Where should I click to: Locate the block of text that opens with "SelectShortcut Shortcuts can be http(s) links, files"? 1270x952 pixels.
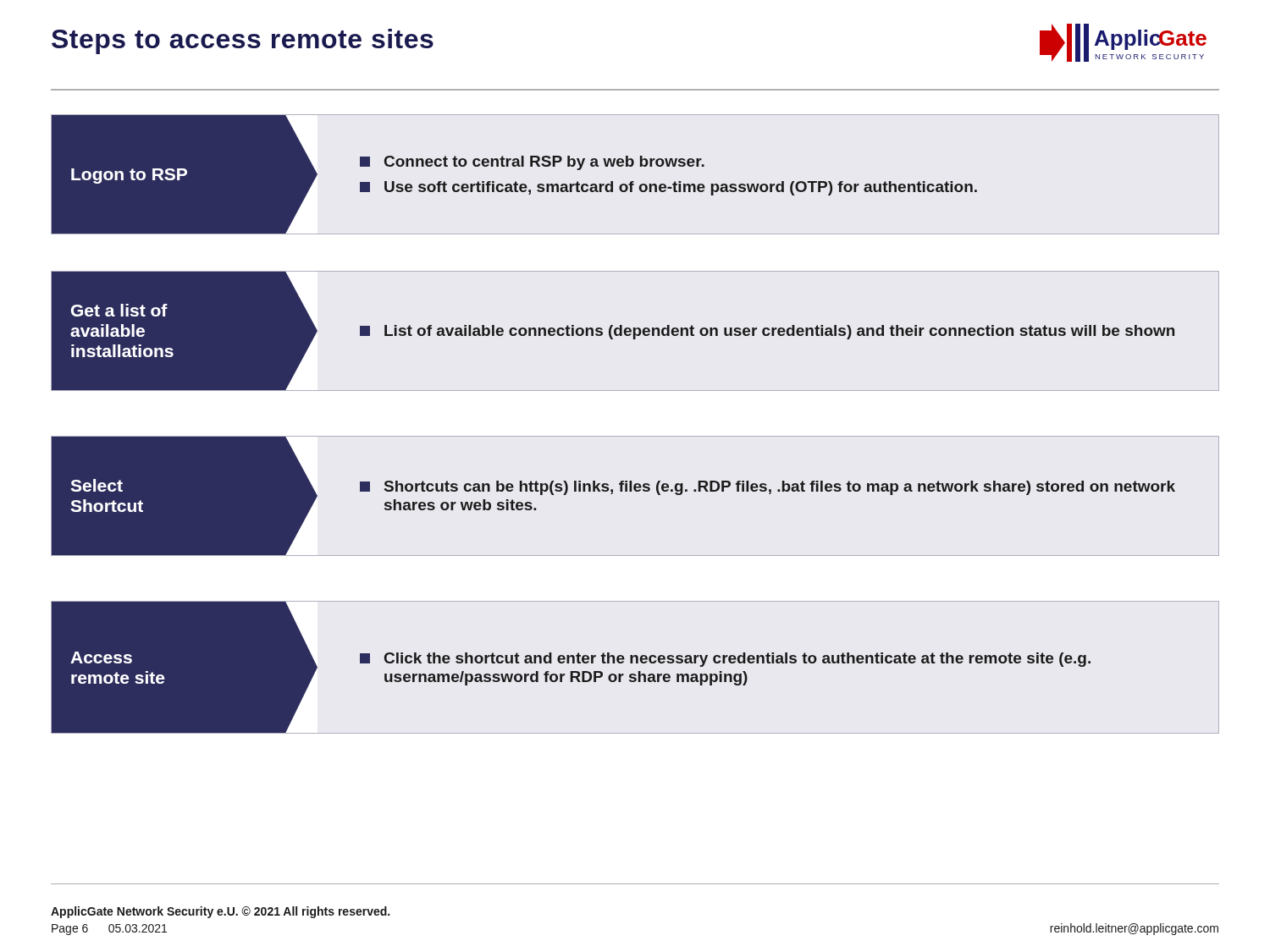(x=635, y=496)
